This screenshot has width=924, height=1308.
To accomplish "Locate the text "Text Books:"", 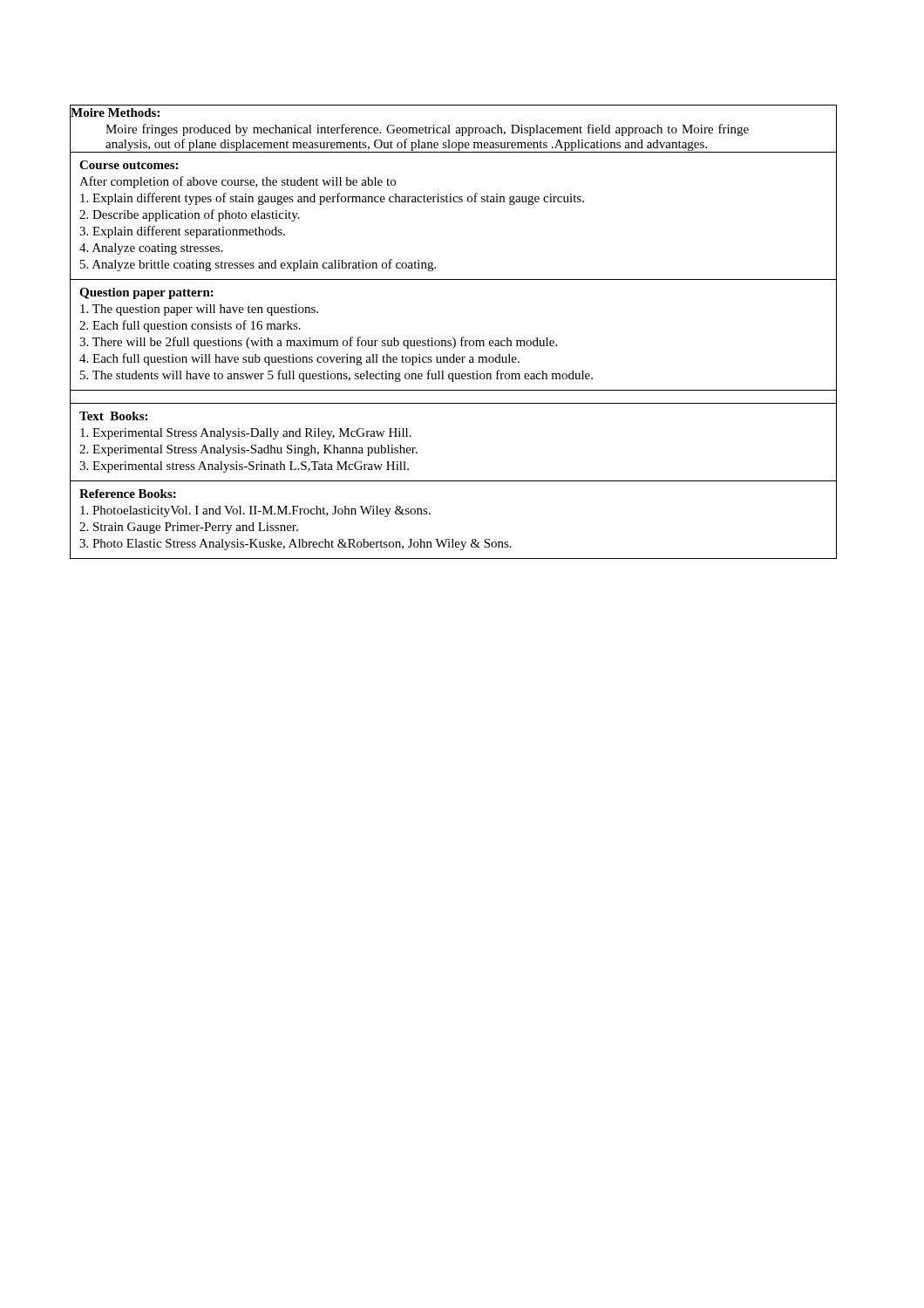I will tap(114, 416).
